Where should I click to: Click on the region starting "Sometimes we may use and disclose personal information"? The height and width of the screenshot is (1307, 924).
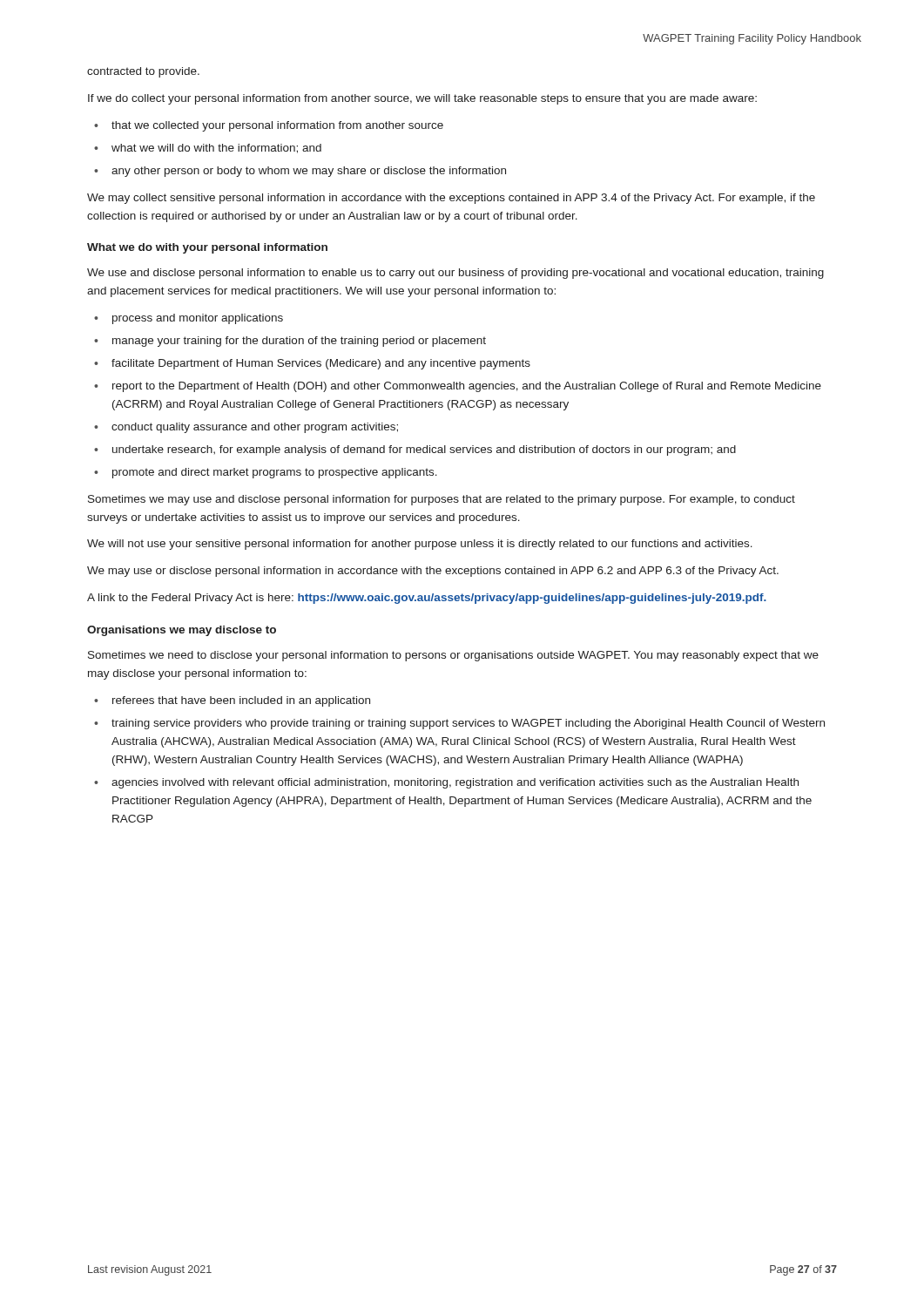click(x=441, y=508)
